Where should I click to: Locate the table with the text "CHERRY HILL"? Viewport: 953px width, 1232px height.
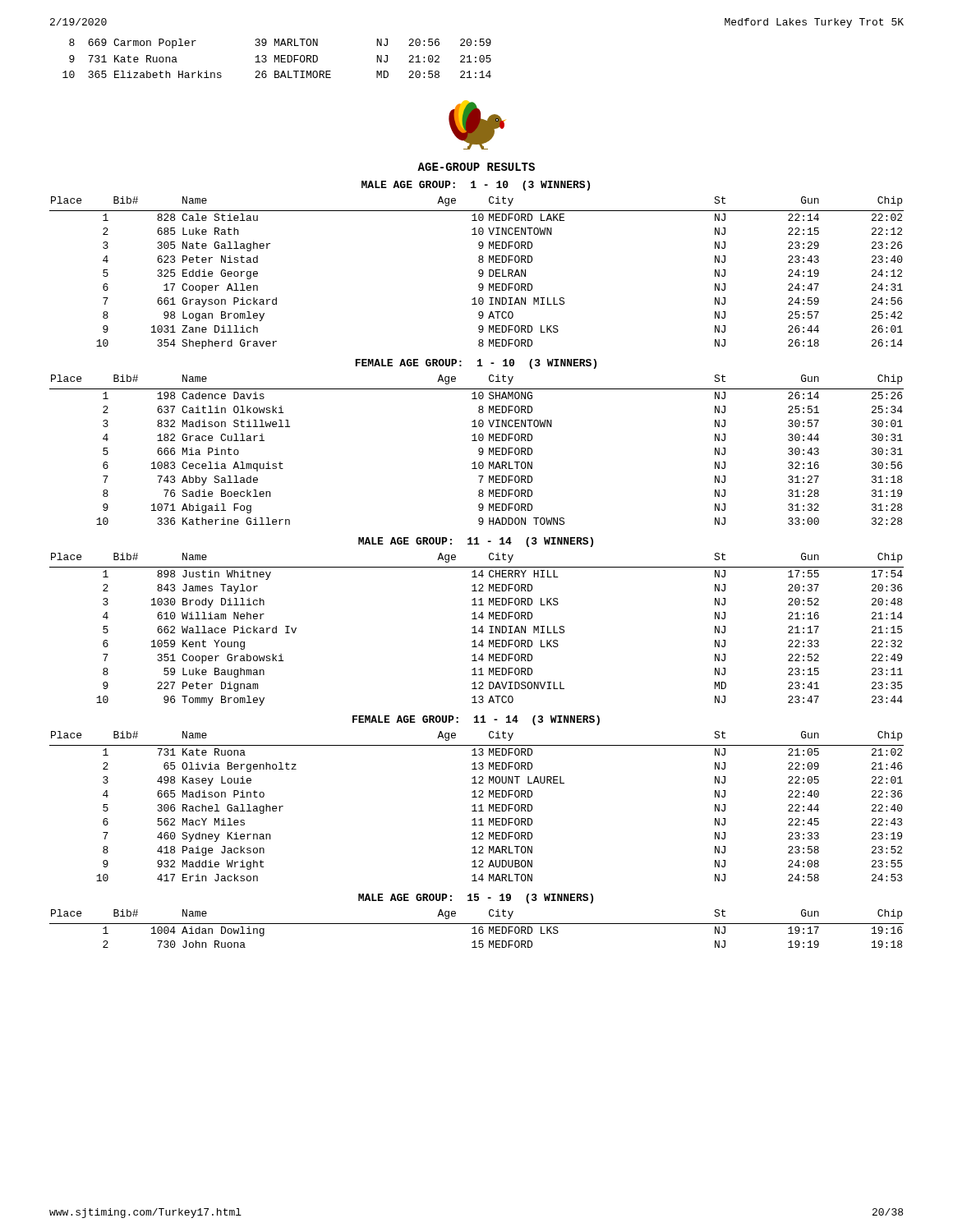[x=476, y=628]
